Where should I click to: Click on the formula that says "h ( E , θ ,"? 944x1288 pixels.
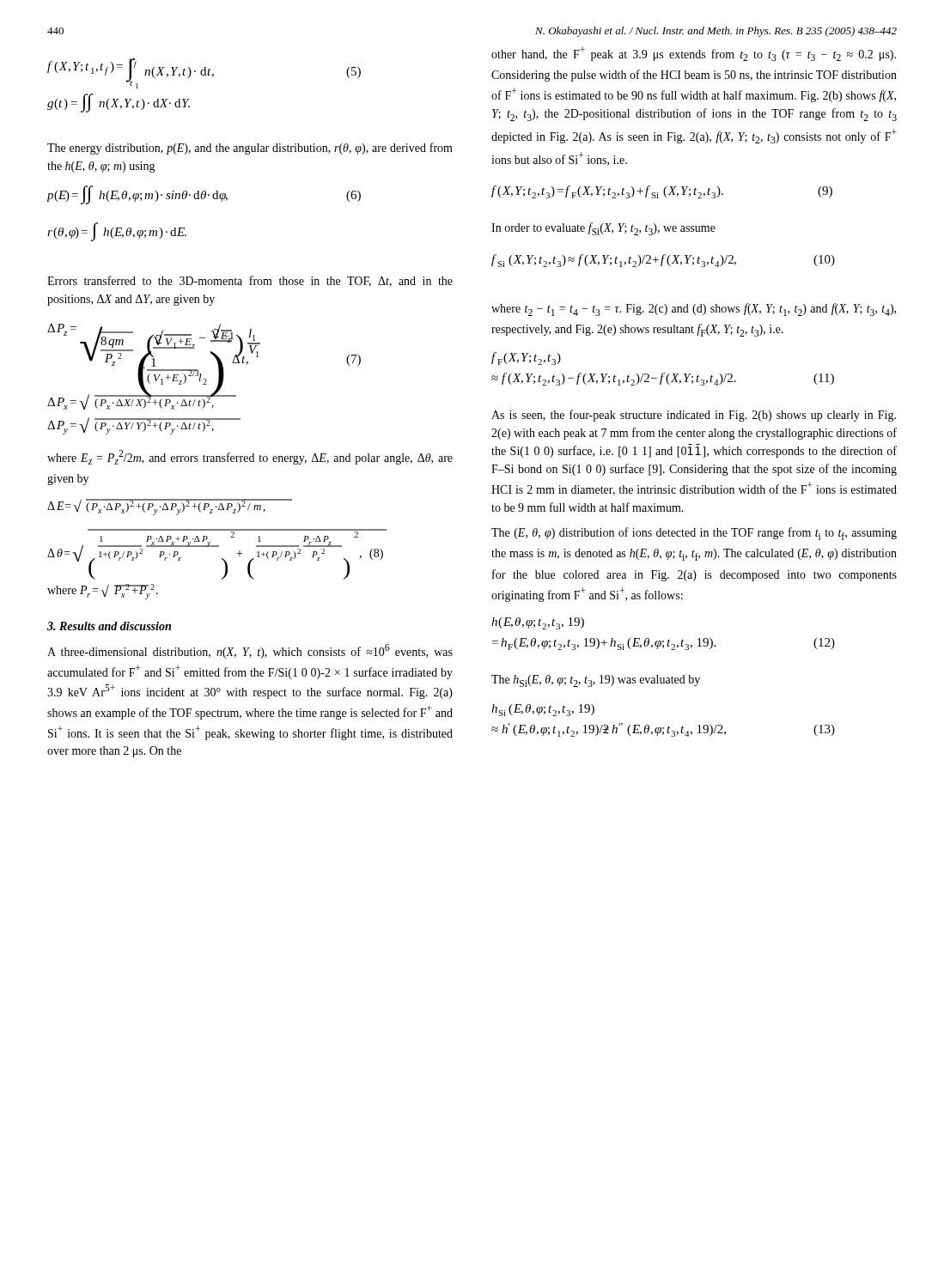(672, 636)
